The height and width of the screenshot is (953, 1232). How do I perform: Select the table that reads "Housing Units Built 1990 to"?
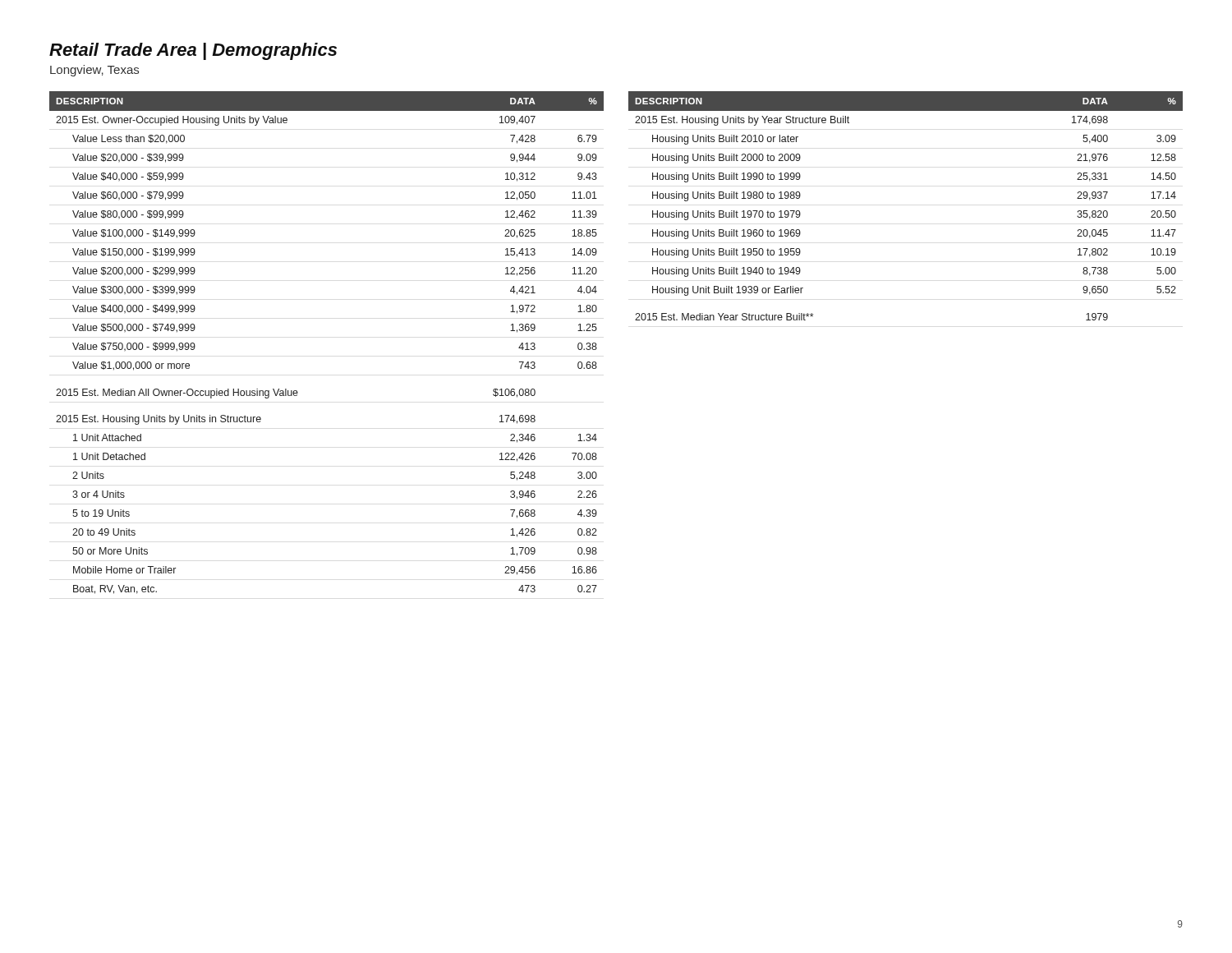(906, 345)
